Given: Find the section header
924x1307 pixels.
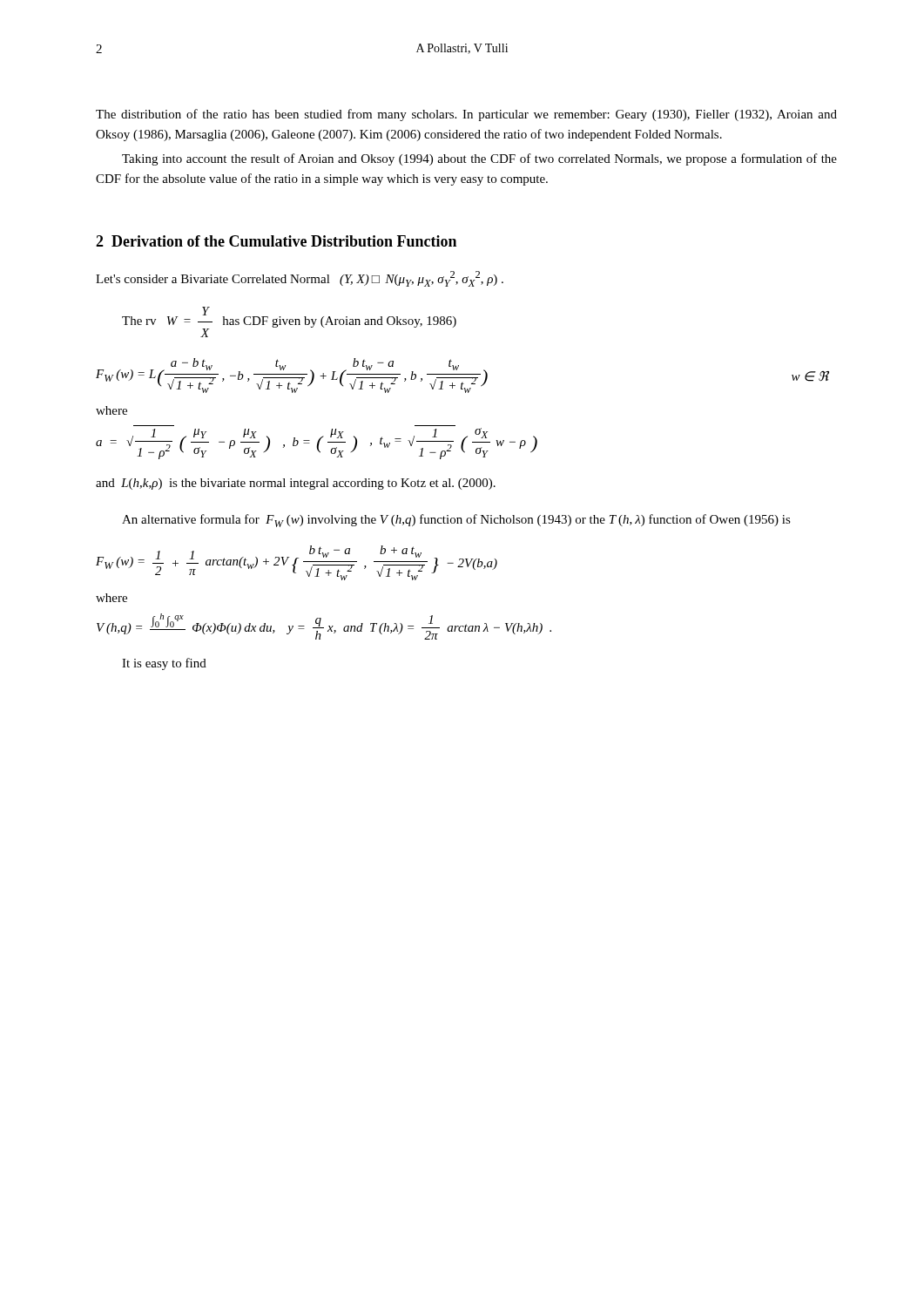Looking at the screenshot, I should (x=276, y=241).
